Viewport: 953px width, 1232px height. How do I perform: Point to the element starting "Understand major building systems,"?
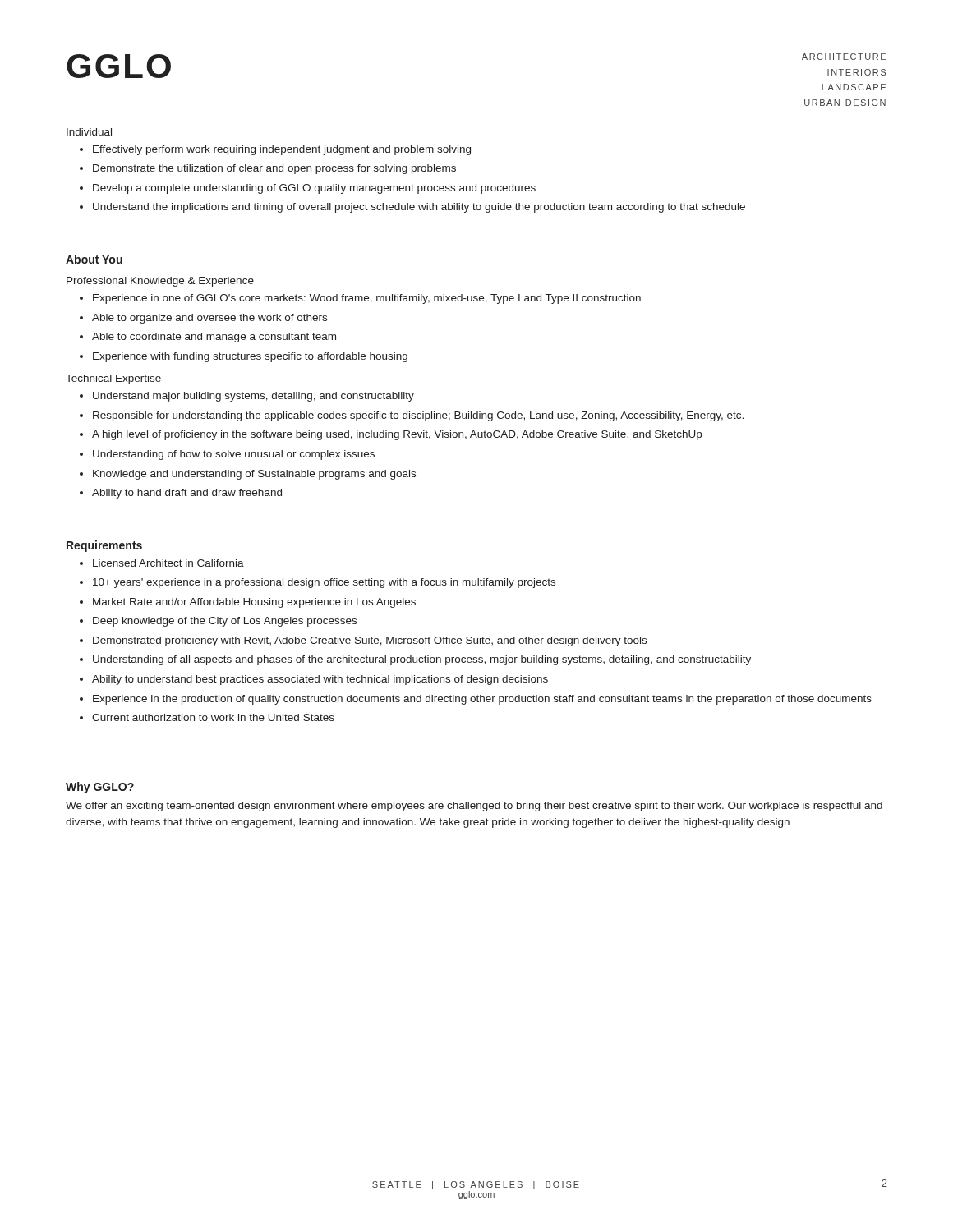click(x=253, y=396)
